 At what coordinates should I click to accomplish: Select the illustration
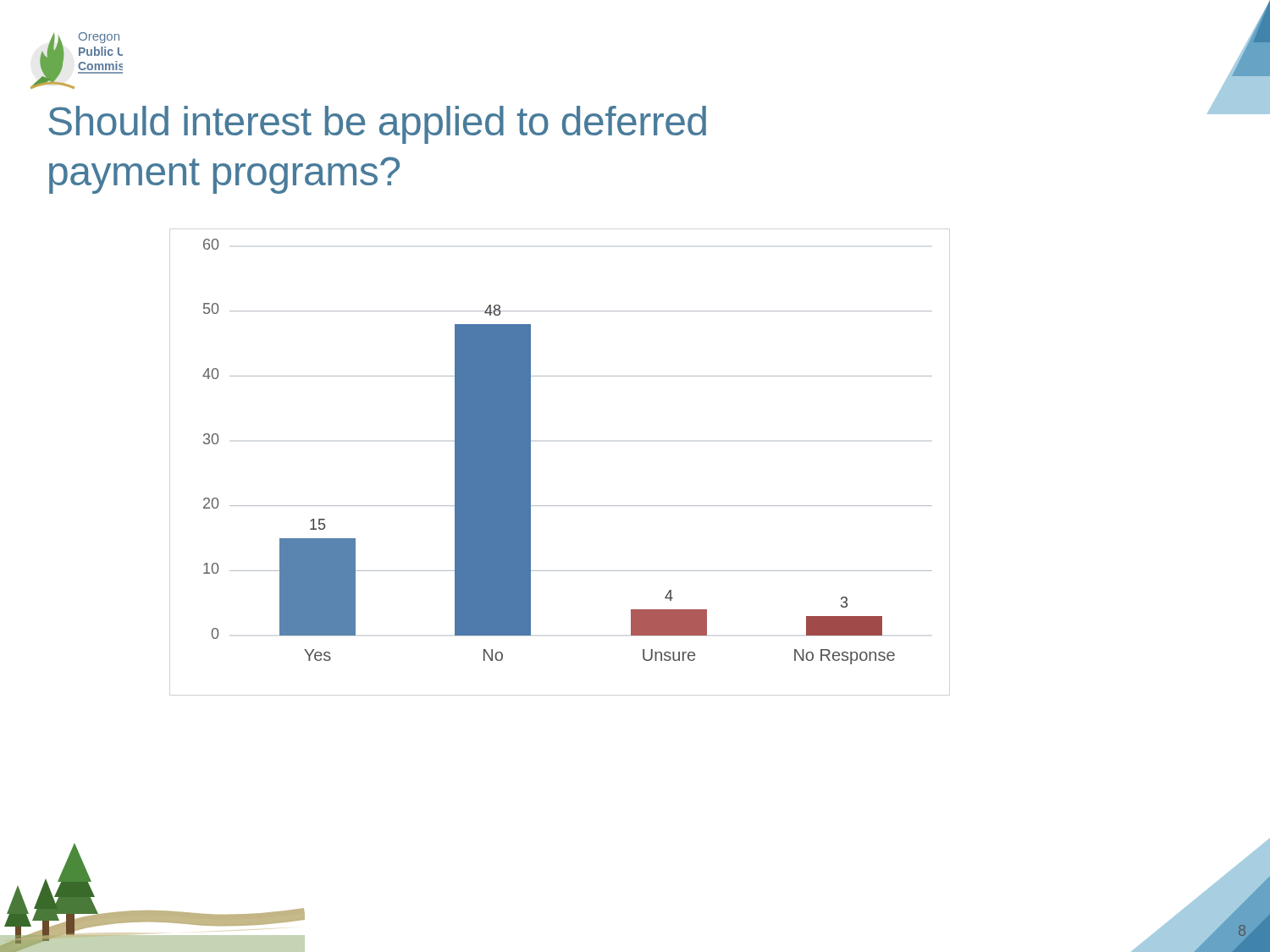click(152, 886)
